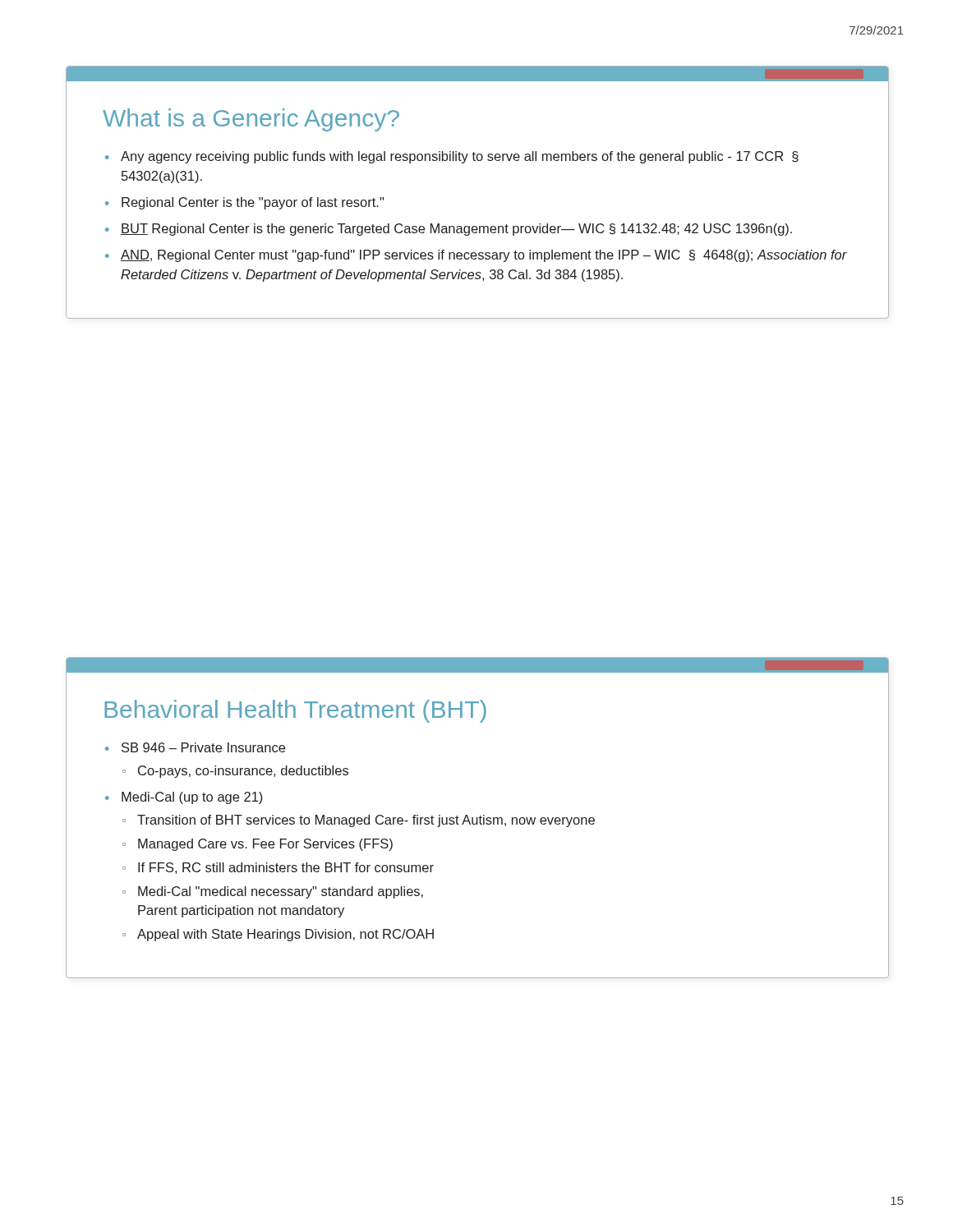Find the region starting "Medi-Cal "medical necessary" standard applies,Parent"

[281, 901]
